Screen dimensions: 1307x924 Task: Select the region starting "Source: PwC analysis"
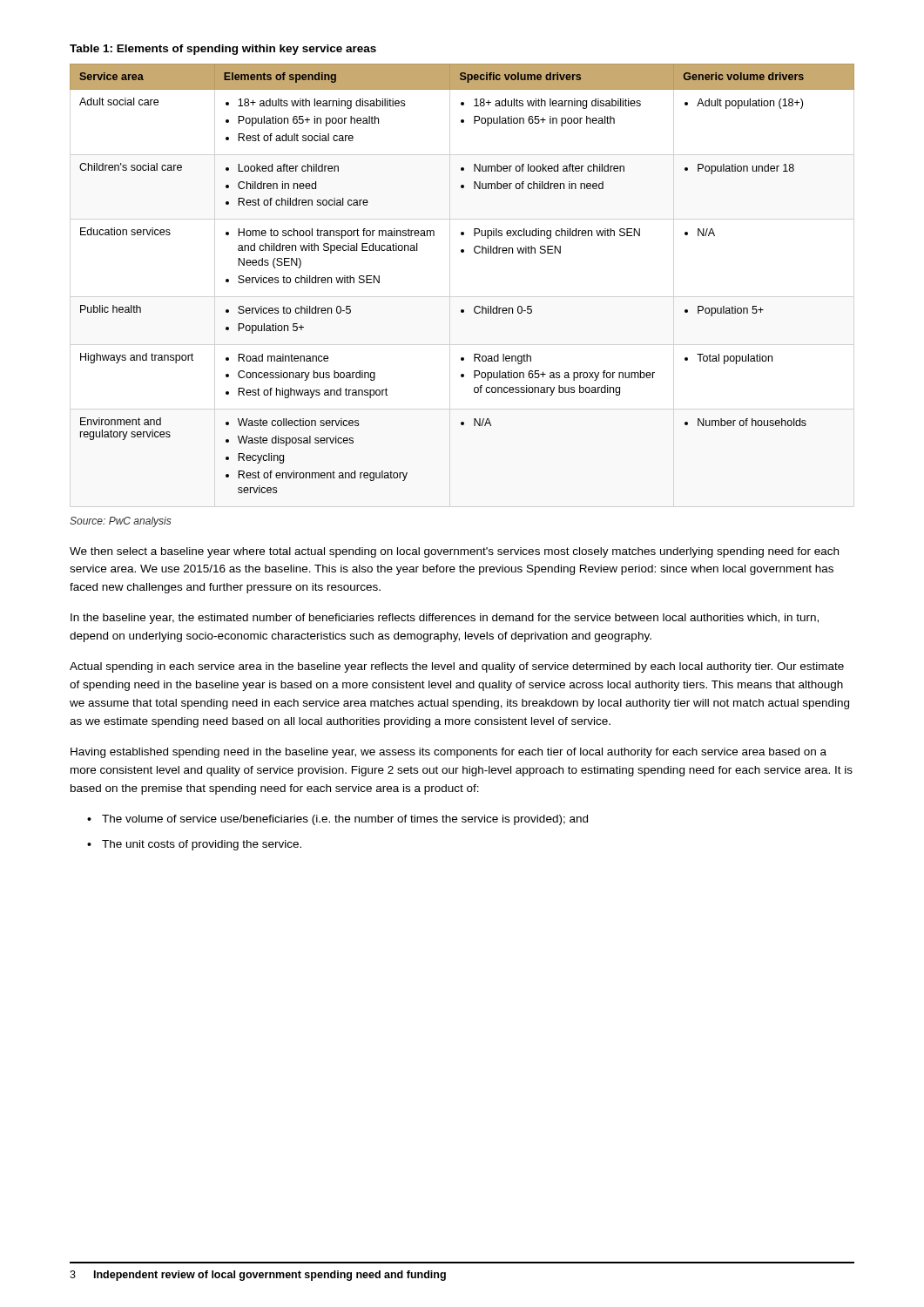pyautogui.click(x=120, y=521)
